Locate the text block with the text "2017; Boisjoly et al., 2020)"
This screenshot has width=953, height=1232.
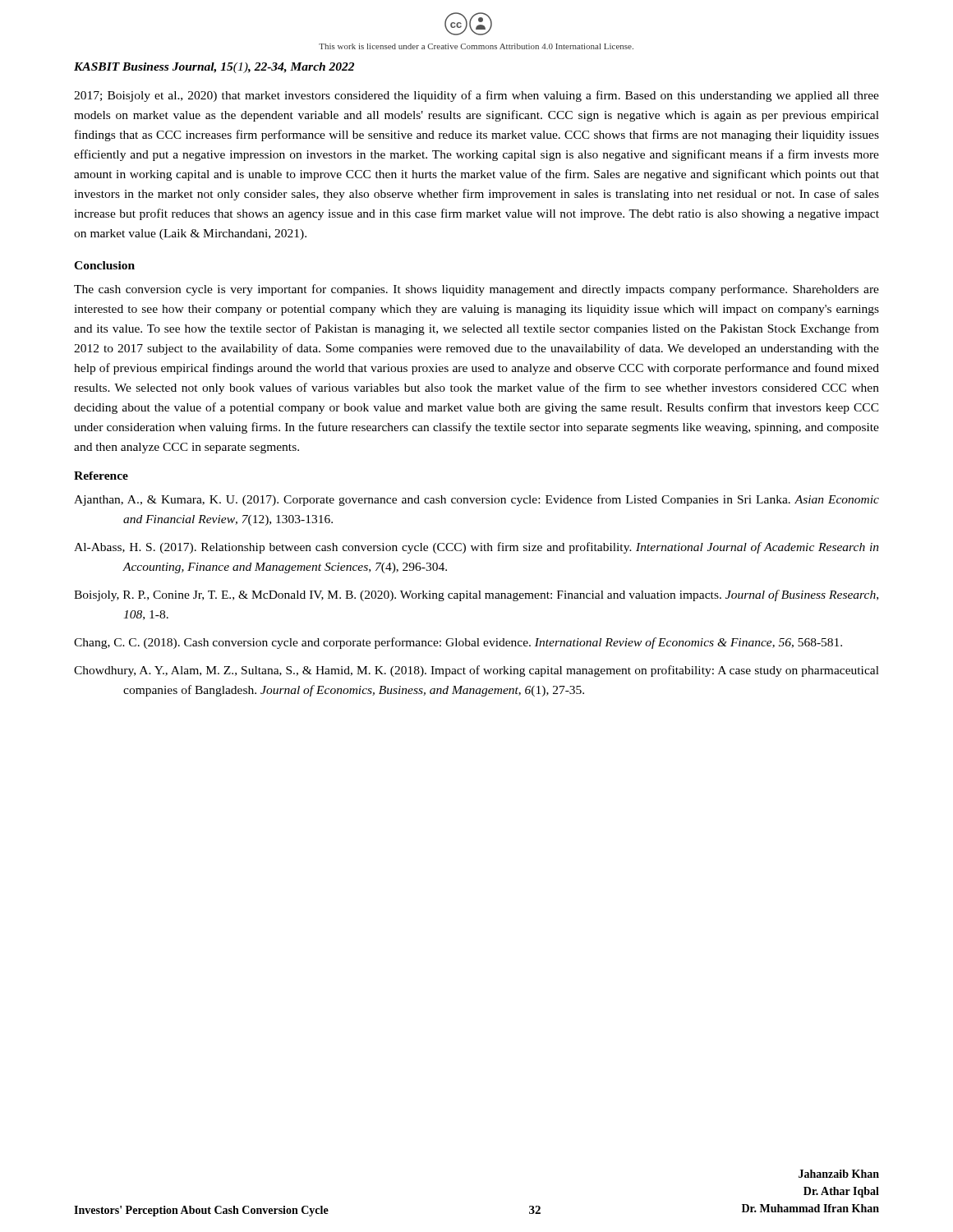coord(476,164)
